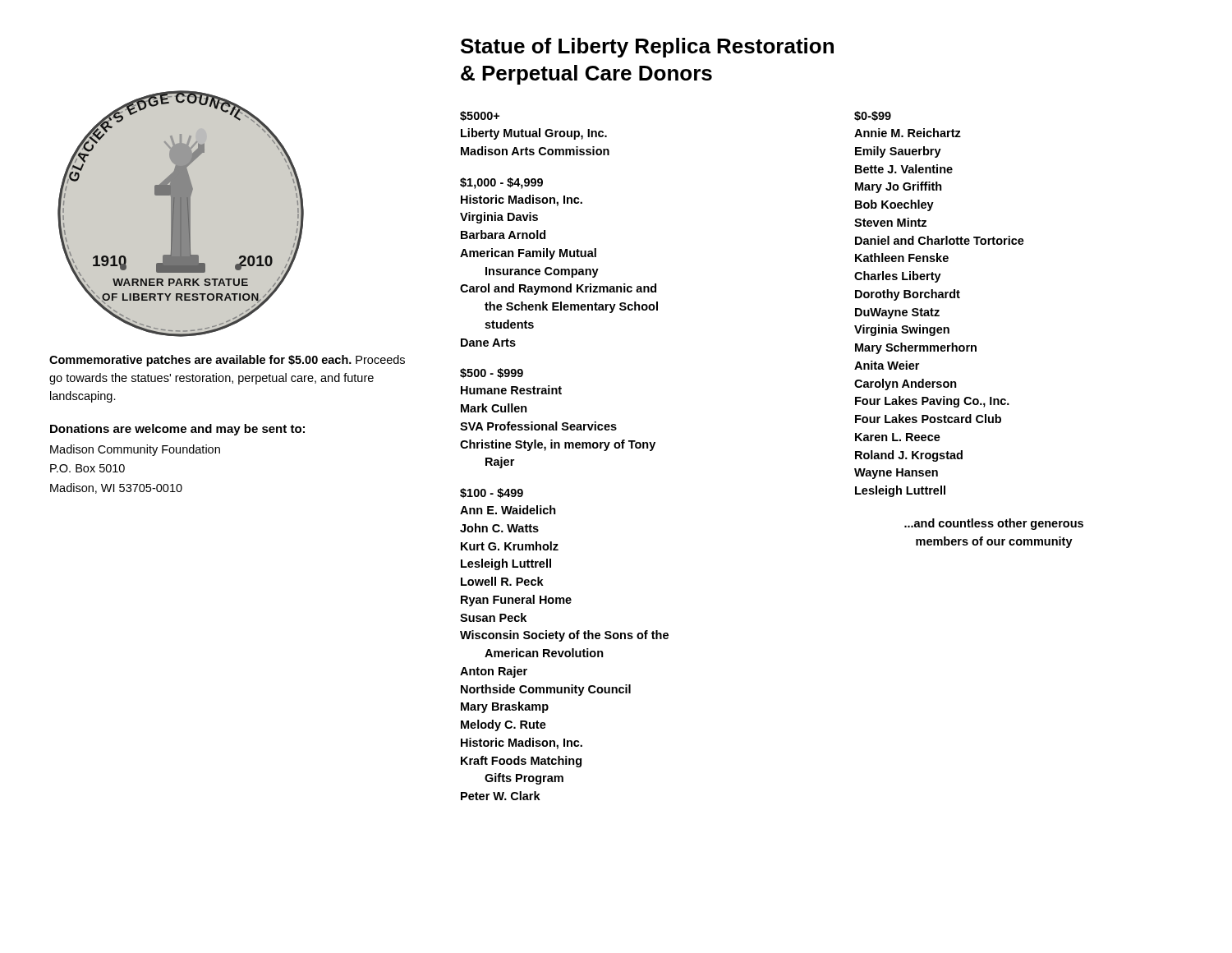1232x953 pixels.
Task: Select the list item with the text "Gifts Program"
Action: [524, 778]
